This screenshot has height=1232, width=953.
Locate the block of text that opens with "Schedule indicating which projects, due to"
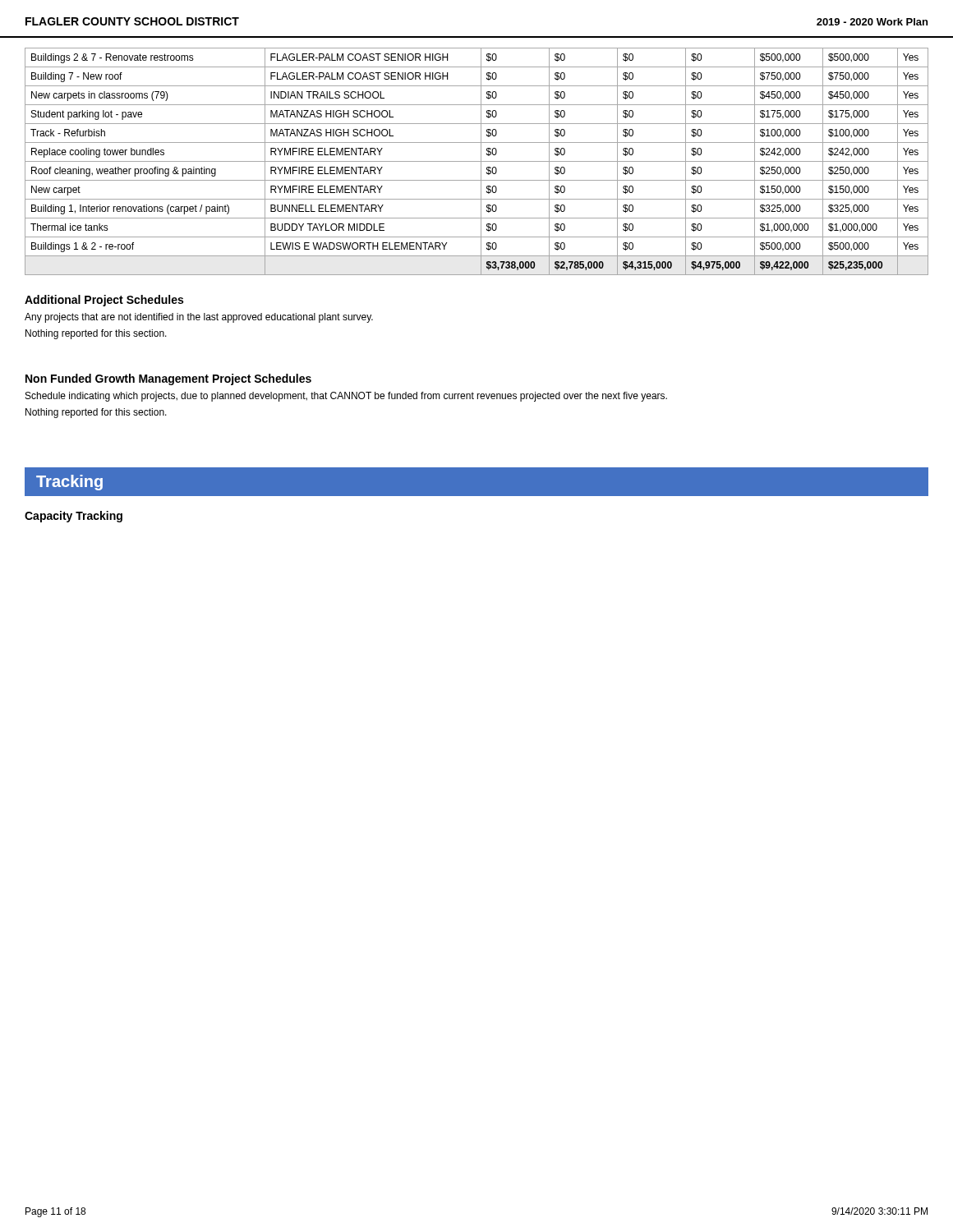346,396
